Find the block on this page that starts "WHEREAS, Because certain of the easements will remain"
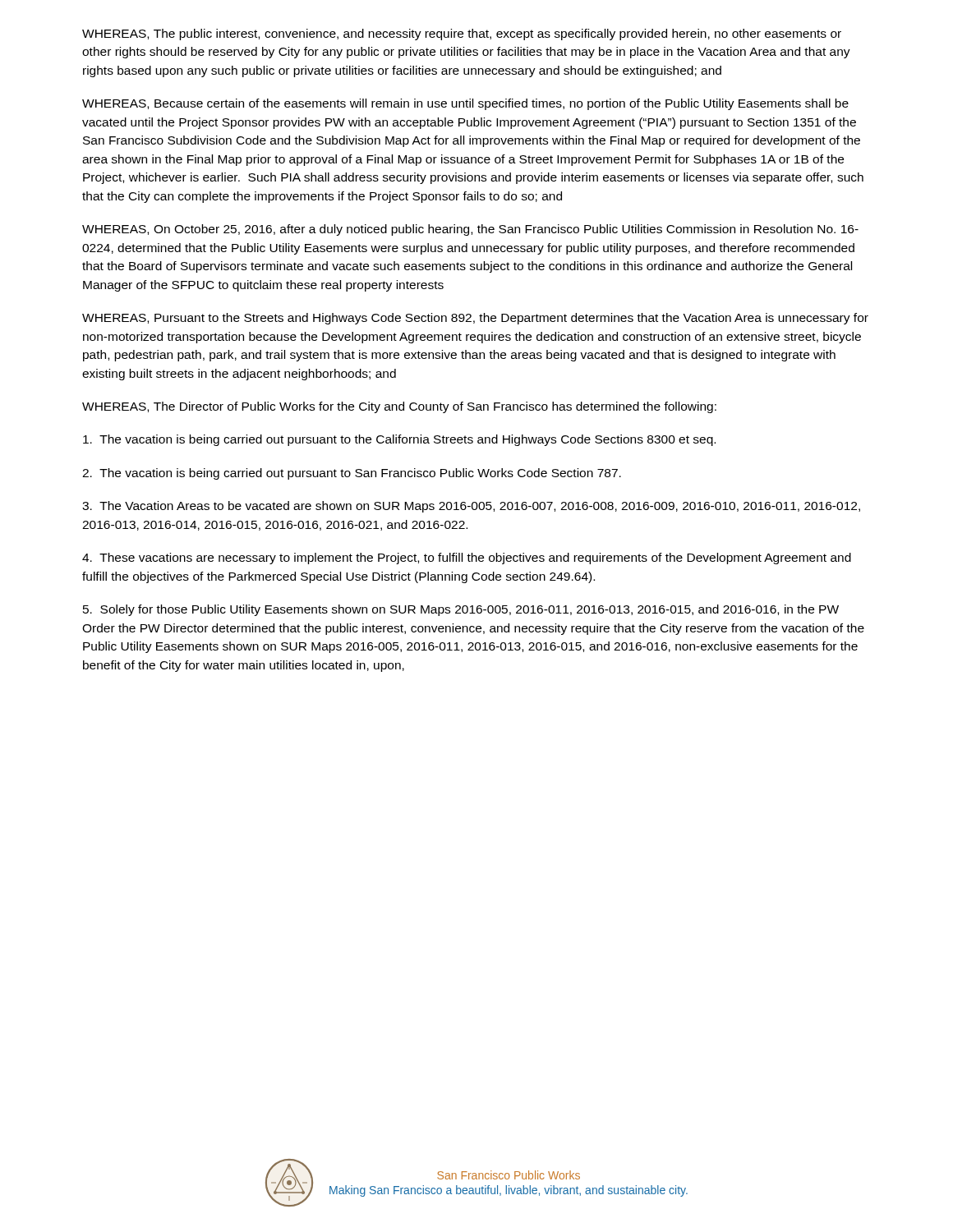 [473, 150]
